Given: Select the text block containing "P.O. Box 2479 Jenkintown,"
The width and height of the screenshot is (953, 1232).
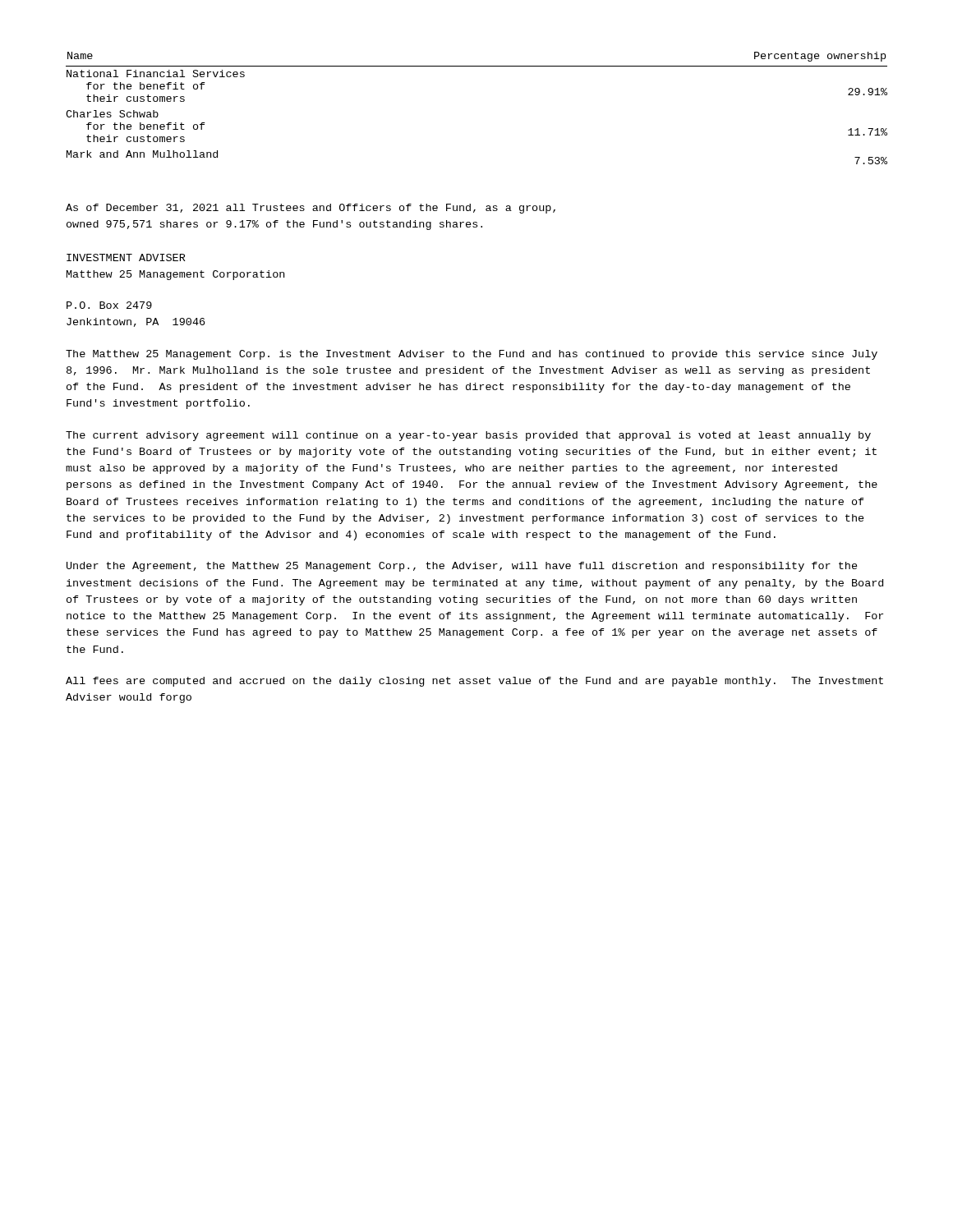Looking at the screenshot, I should [x=136, y=314].
